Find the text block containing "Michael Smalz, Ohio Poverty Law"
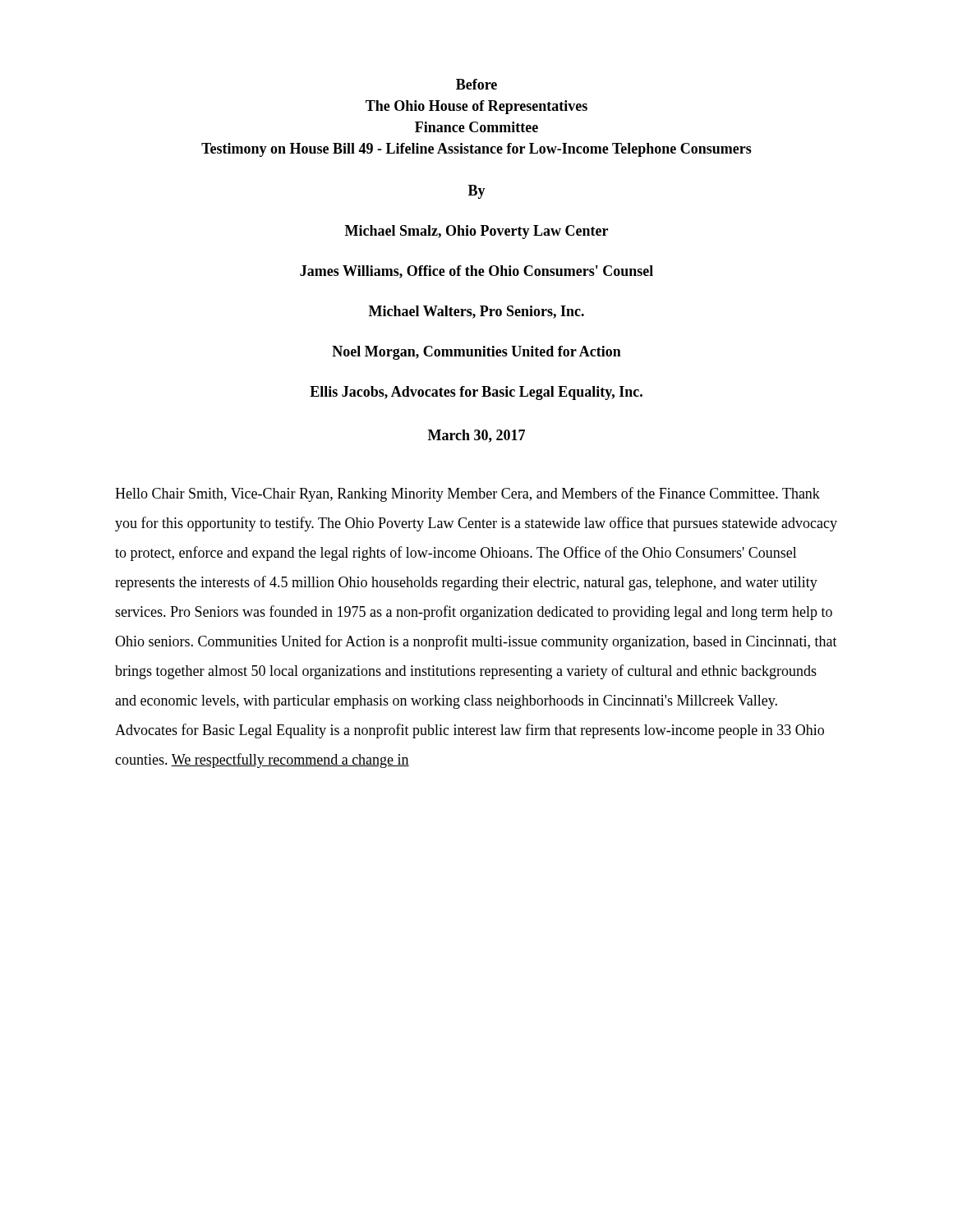 [476, 231]
